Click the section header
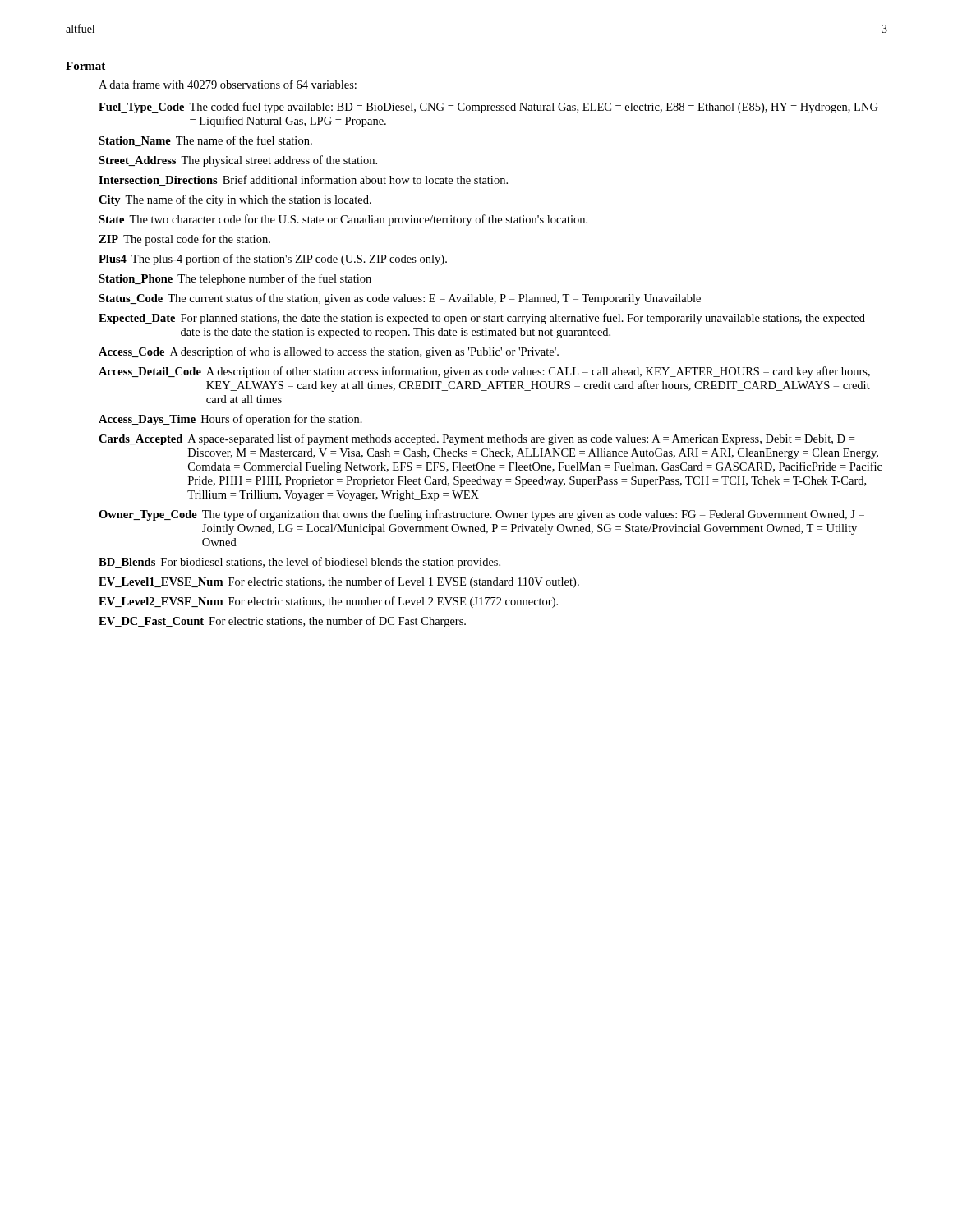Screen dimensions: 1232x953 click(x=86, y=66)
